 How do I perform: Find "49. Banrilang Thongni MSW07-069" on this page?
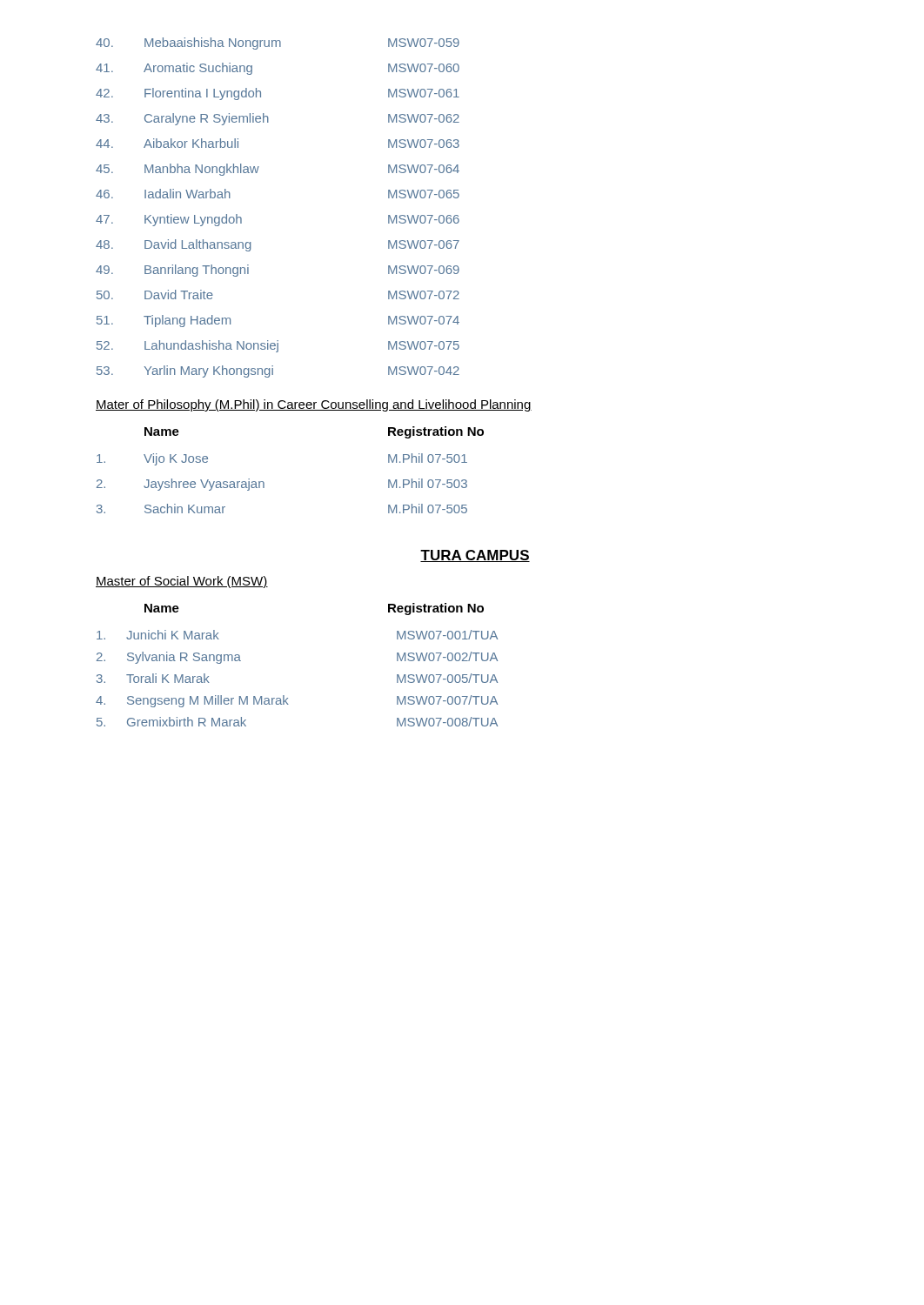coord(193,270)
